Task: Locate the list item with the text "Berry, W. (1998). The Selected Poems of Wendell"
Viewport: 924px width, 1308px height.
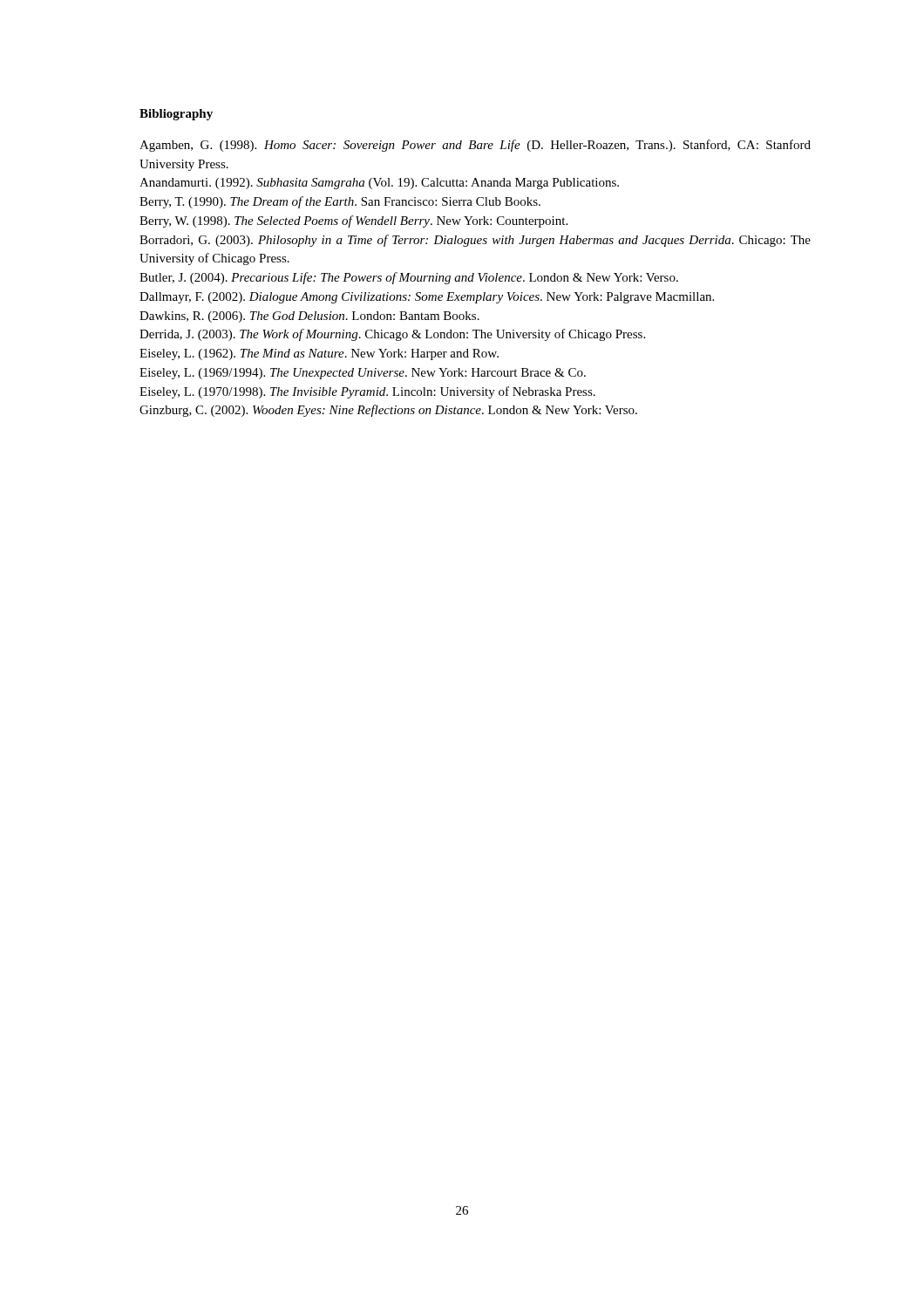Action: coord(354,220)
